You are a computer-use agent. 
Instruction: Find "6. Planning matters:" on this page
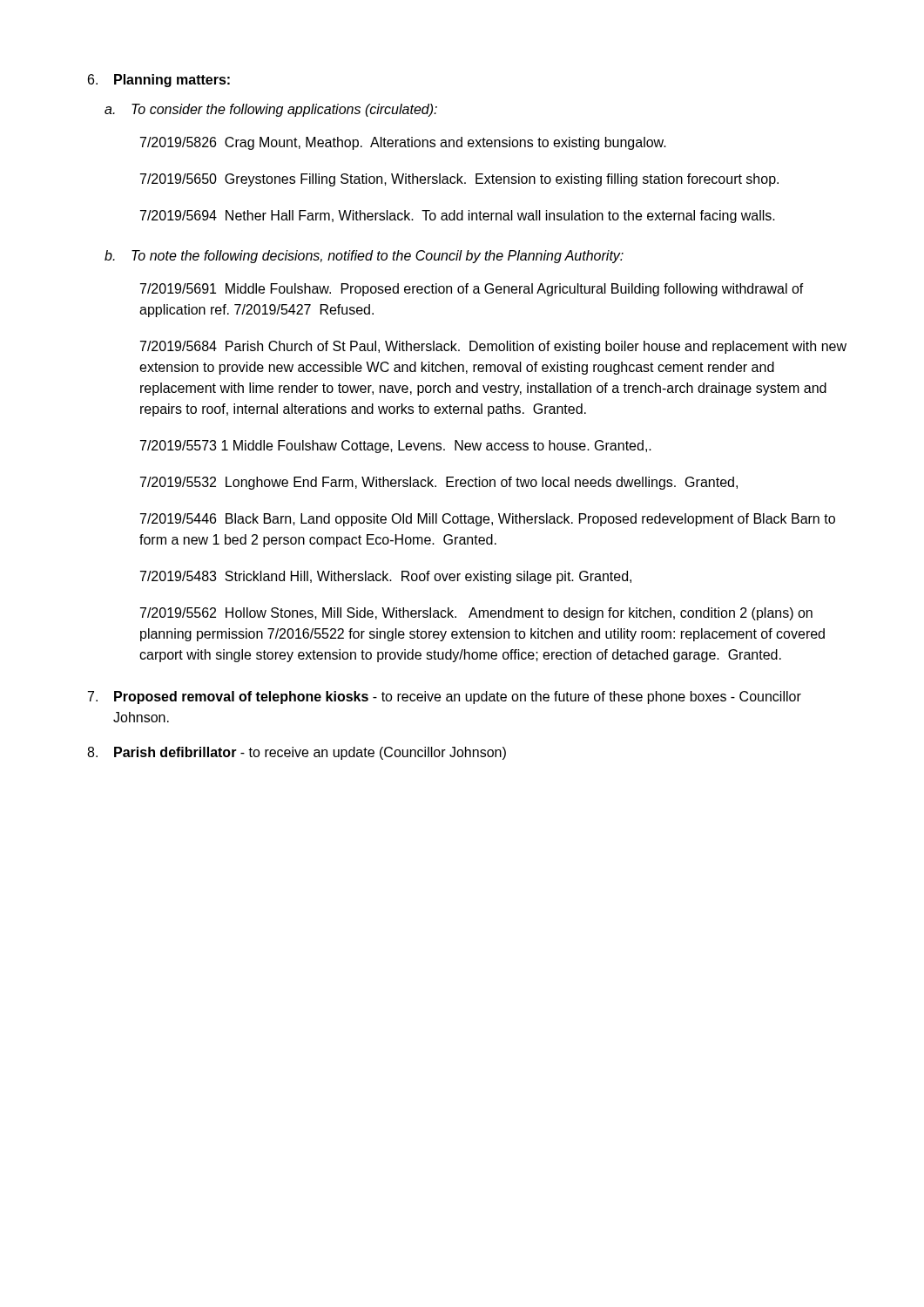tap(159, 80)
